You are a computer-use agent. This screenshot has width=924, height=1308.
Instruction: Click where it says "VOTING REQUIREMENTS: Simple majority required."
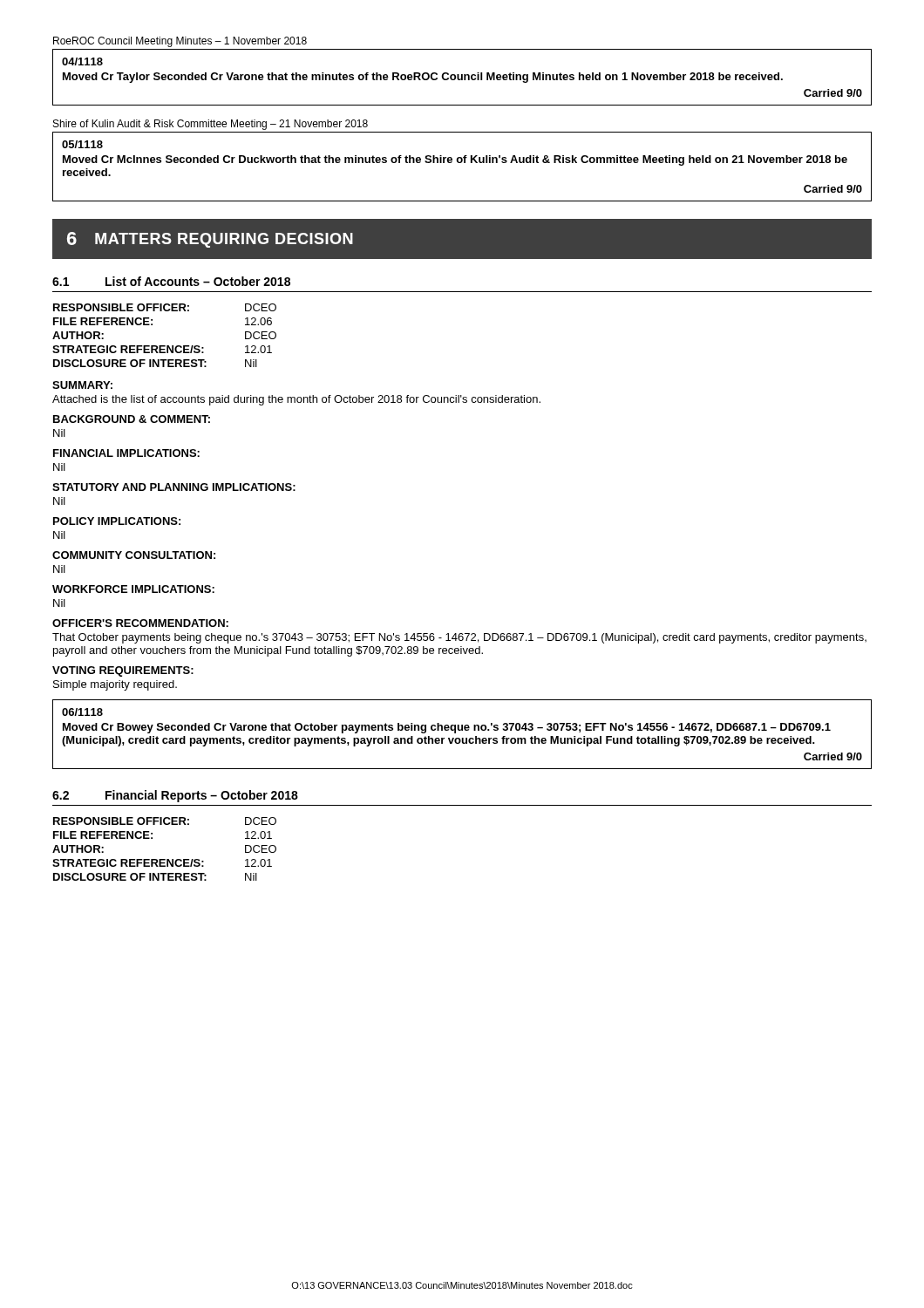click(123, 671)
